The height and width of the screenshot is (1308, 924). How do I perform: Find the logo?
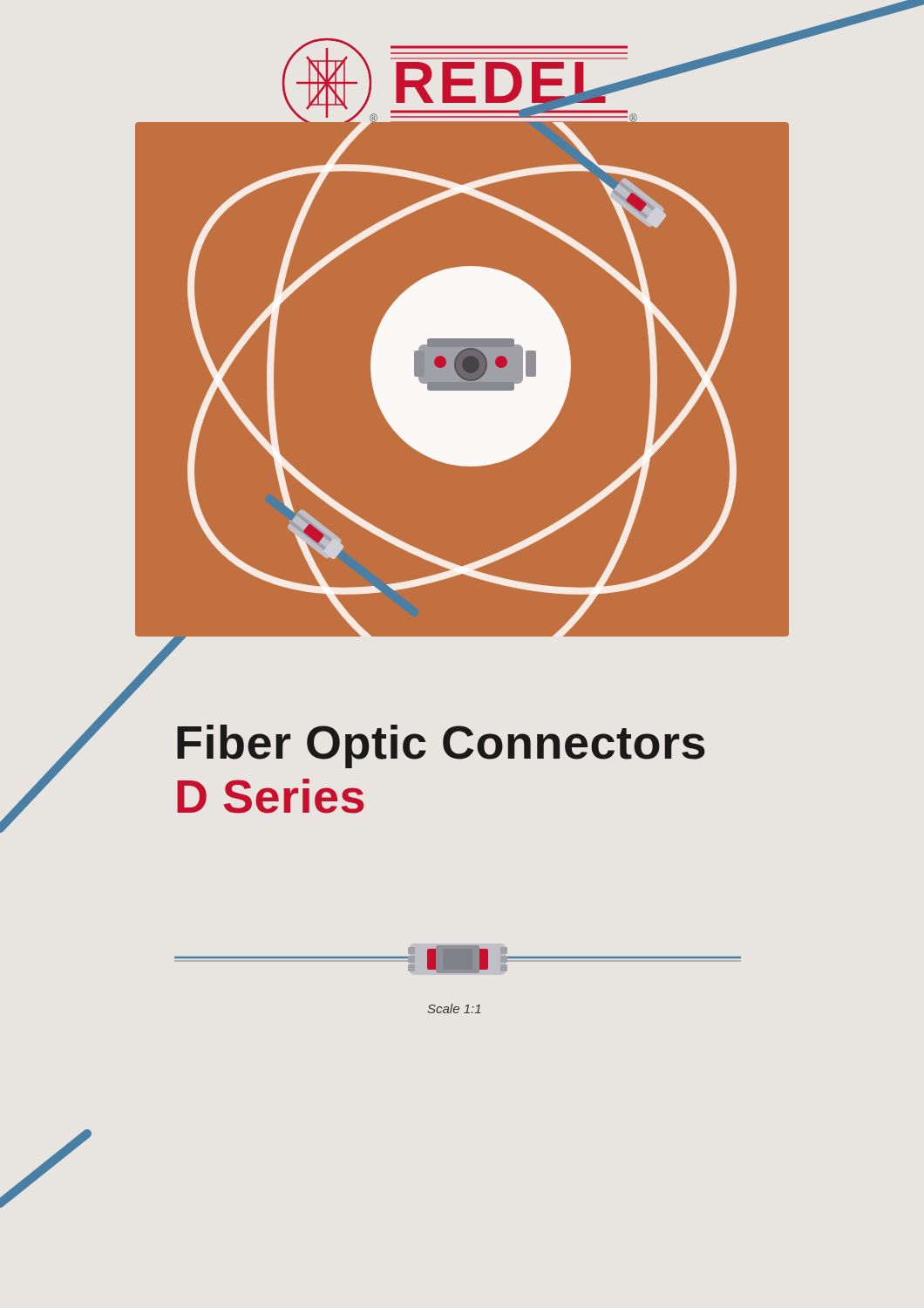pyautogui.click(x=462, y=83)
